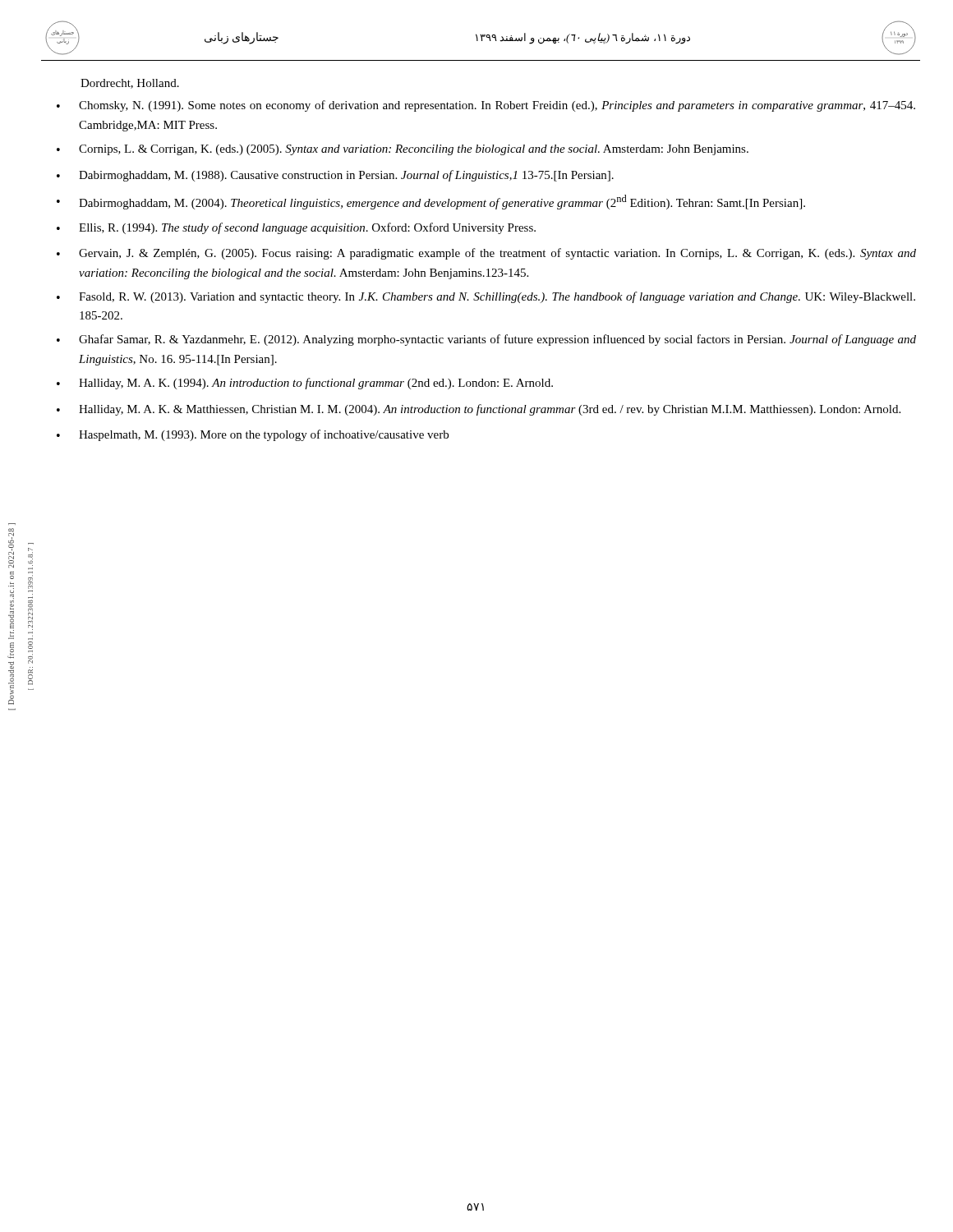The image size is (953, 1232).
Task: Locate the list item with the text "• Ellis, R. (1994). The study of second"
Action: [483, 229]
